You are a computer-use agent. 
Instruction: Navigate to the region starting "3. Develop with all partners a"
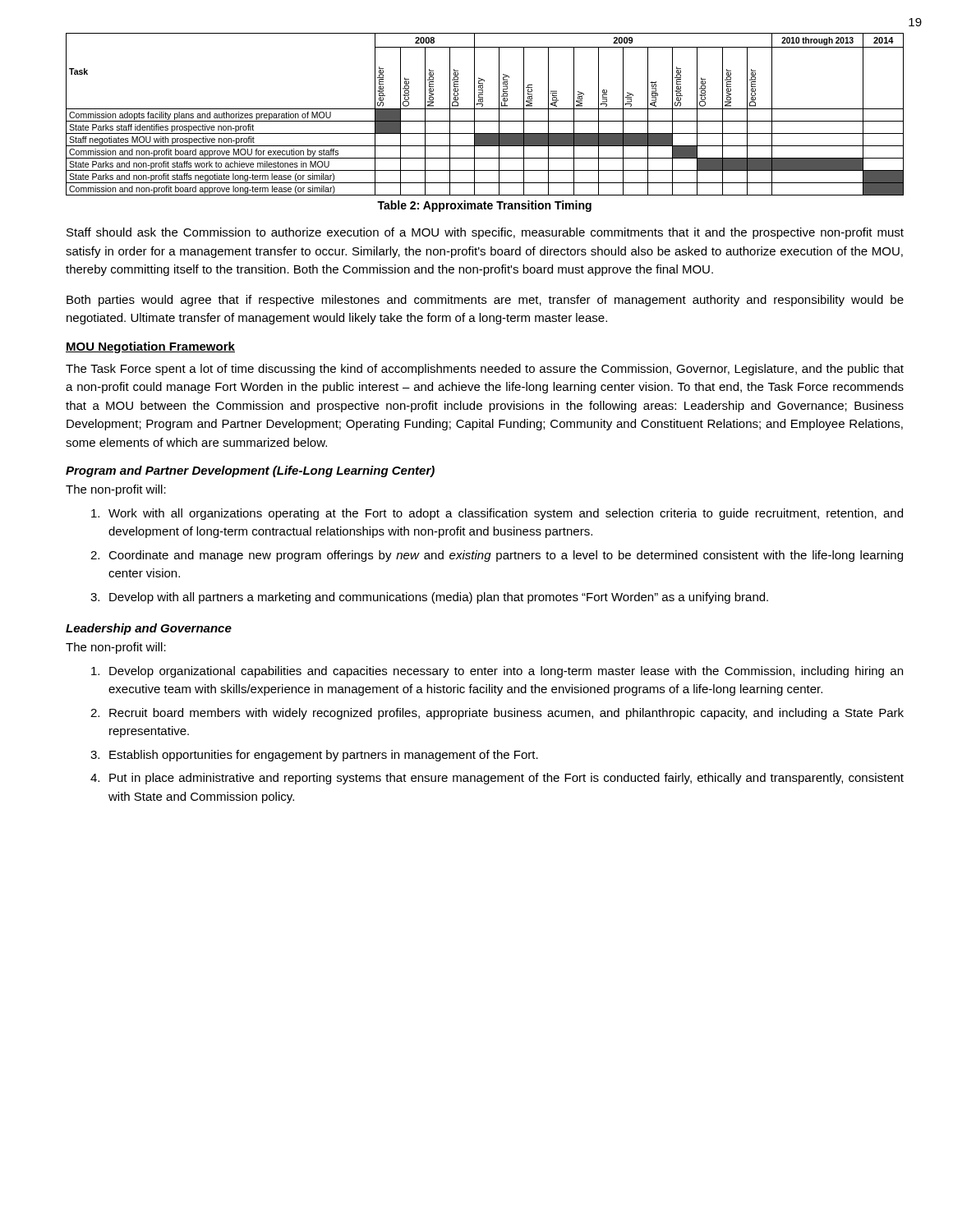click(x=497, y=597)
